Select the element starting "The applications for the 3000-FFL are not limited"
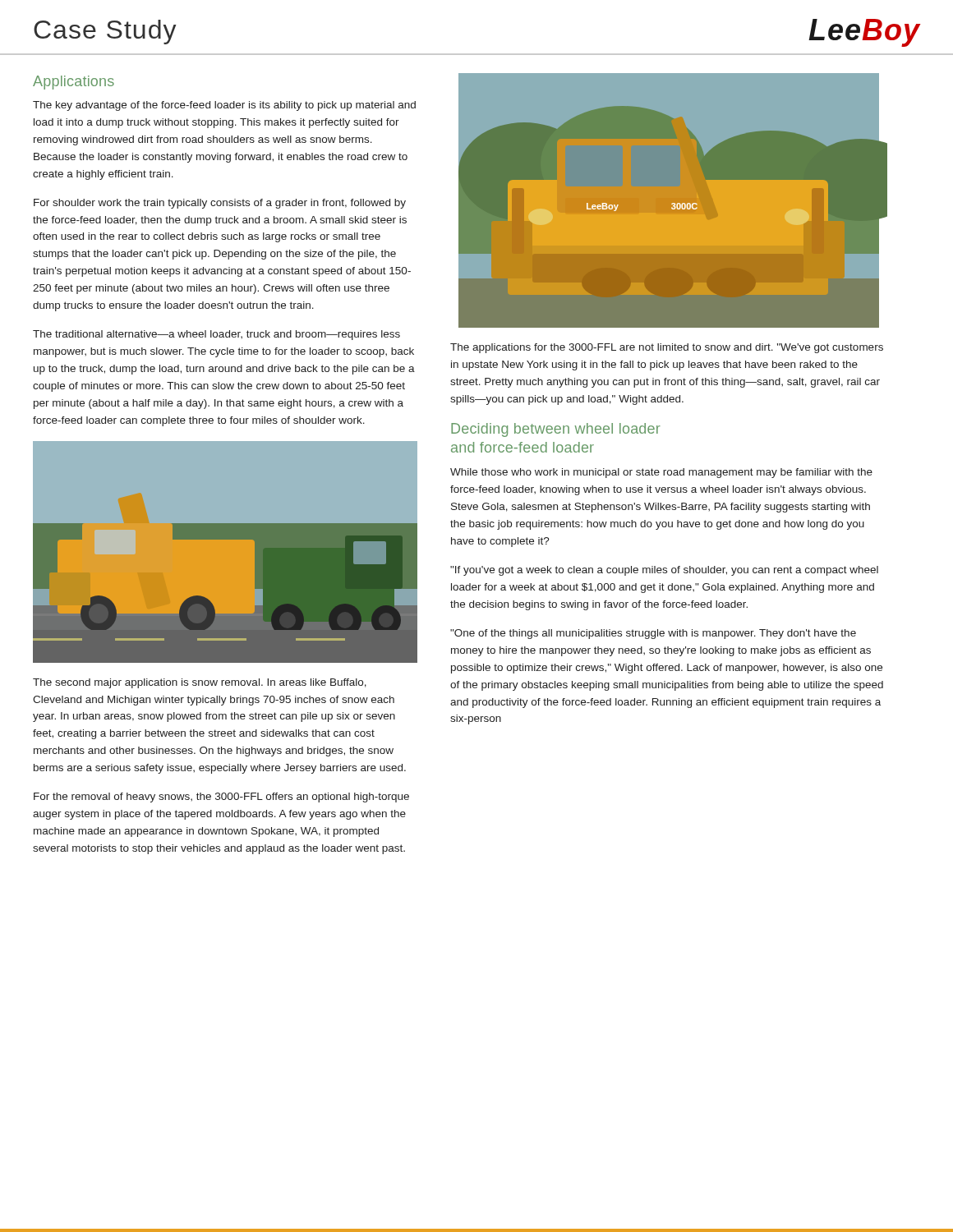 point(667,373)
